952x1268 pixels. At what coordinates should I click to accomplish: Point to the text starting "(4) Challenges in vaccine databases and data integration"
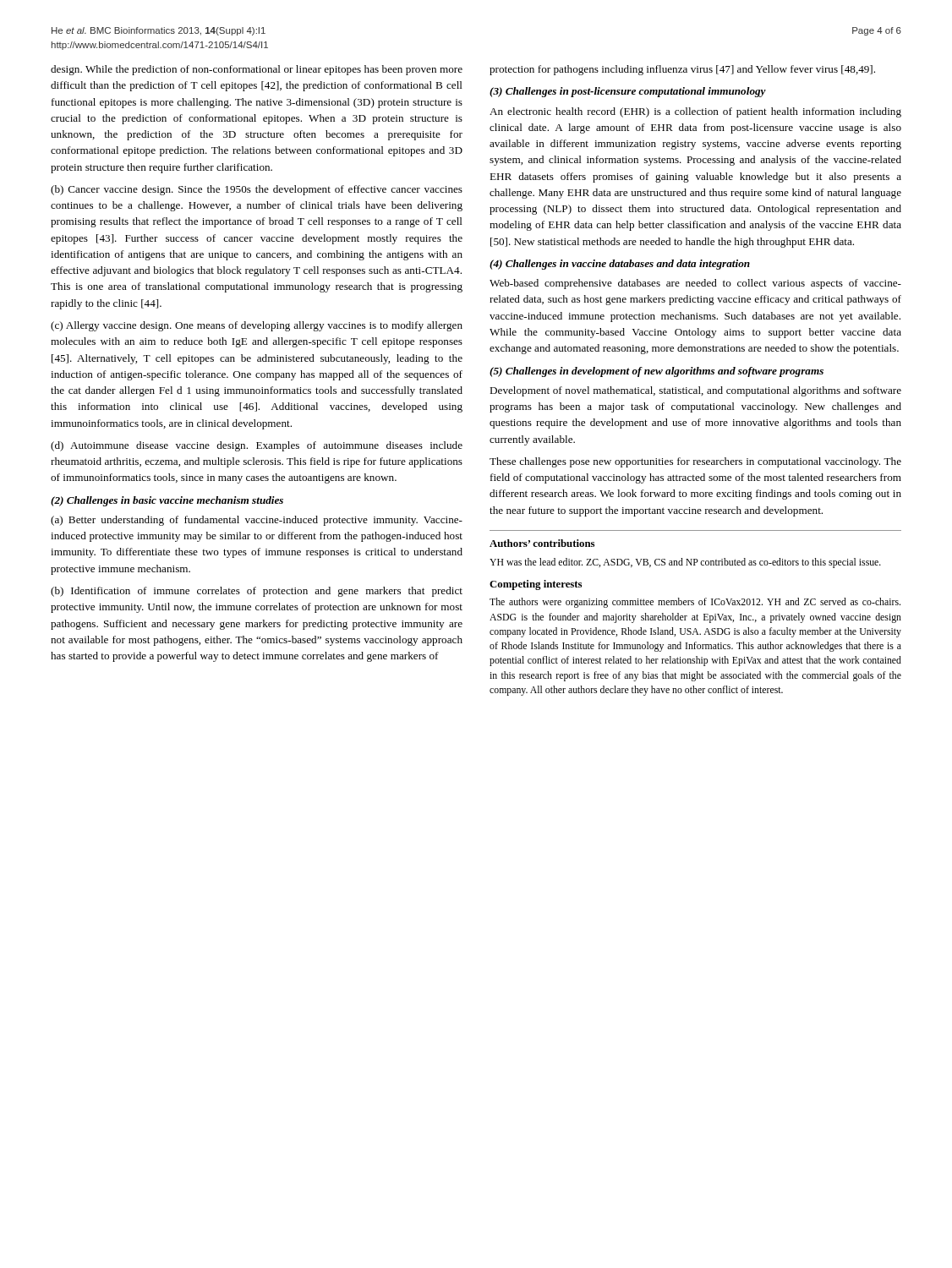pyautogui.click(x=695, y=263)
